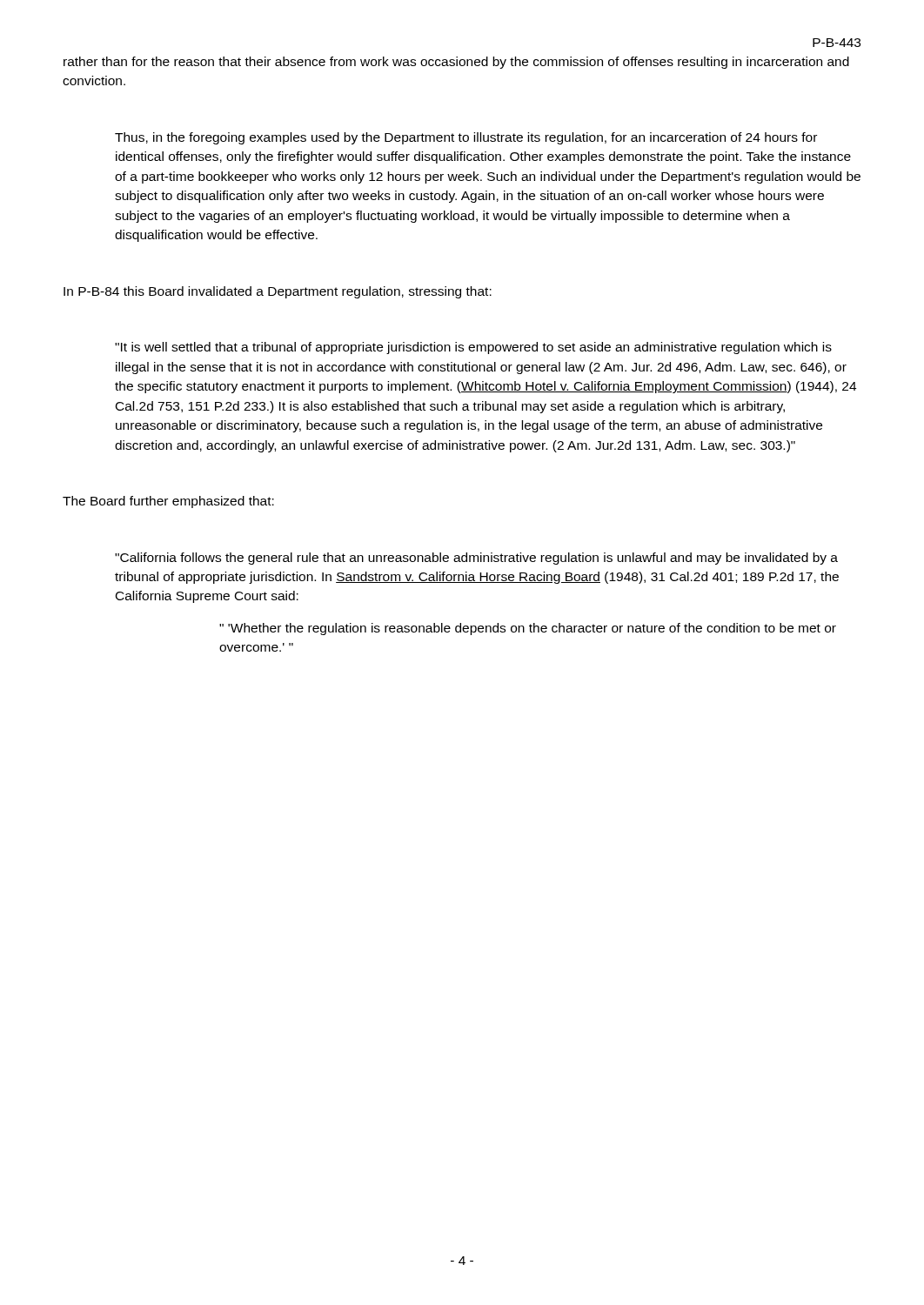Point to the text starting ""California follows the general rule that"
924x1305 pixels.
(x=476, y=559)
